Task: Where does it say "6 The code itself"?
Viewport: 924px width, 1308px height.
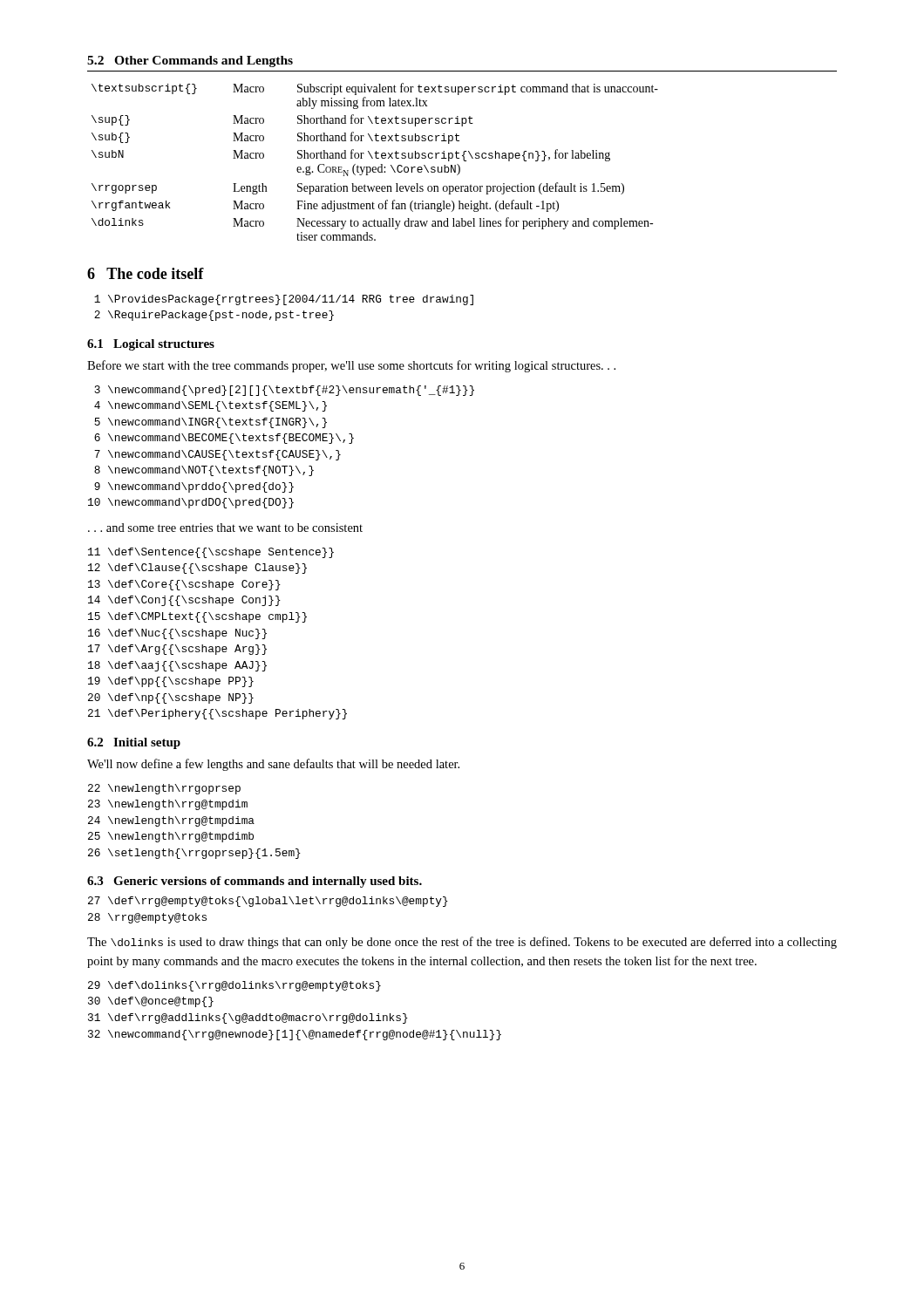Action: pos(145,274)
